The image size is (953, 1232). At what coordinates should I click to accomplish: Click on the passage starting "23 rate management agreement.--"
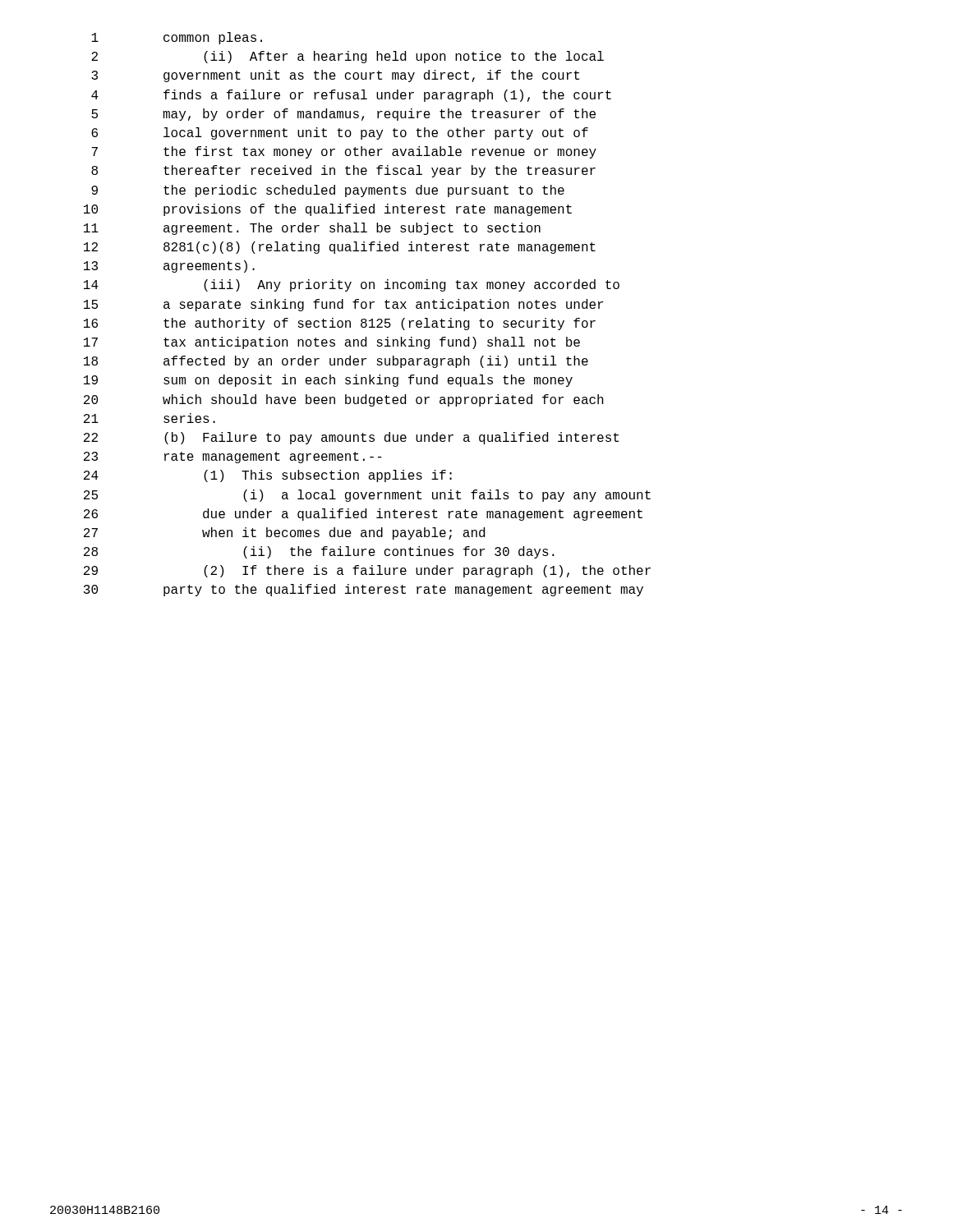233,457
